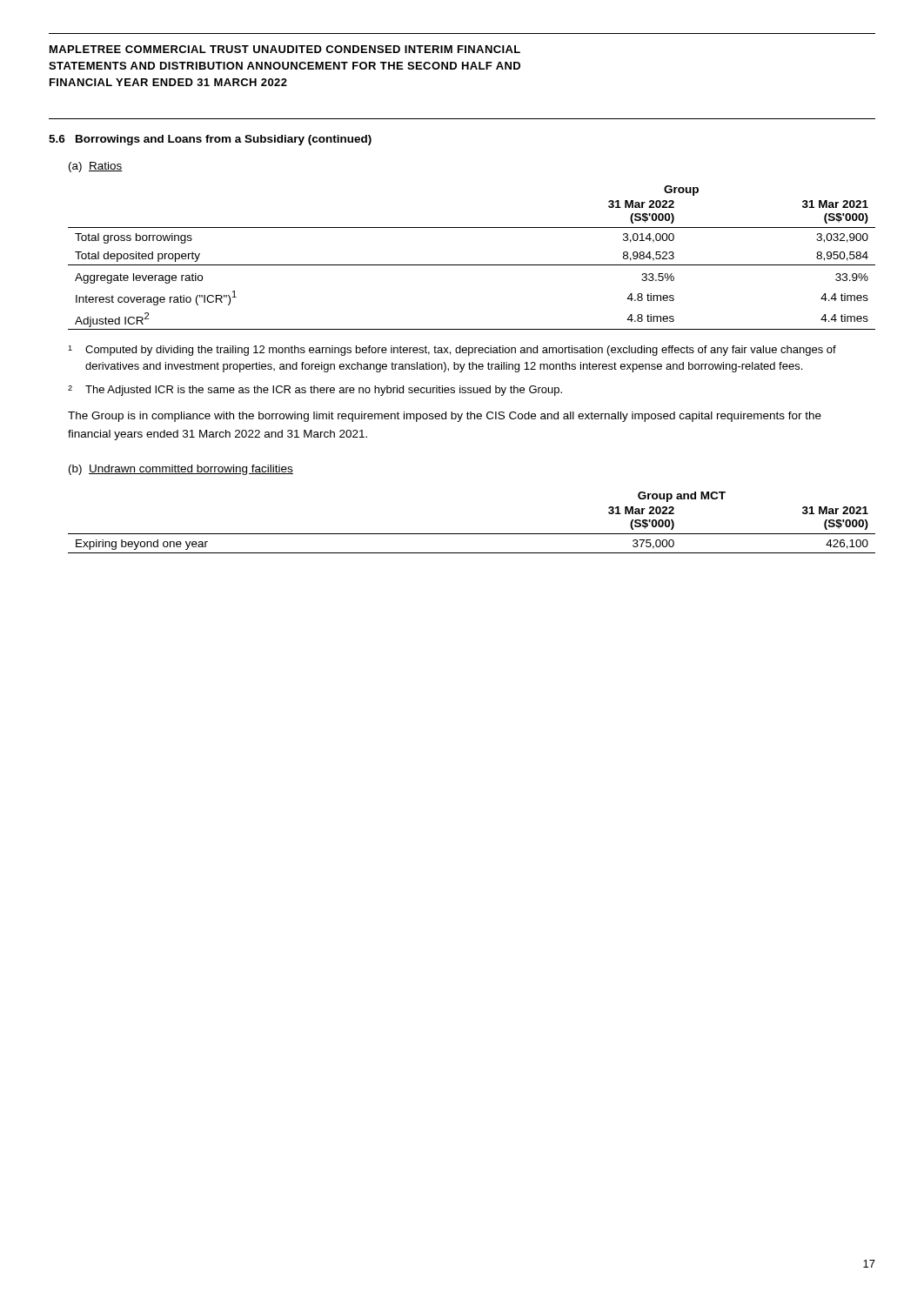The image size is (924, 1305).
Task: Locate the text that says "(b) Undrawn committed borrowing facilities"
Action: coord(180,468)
